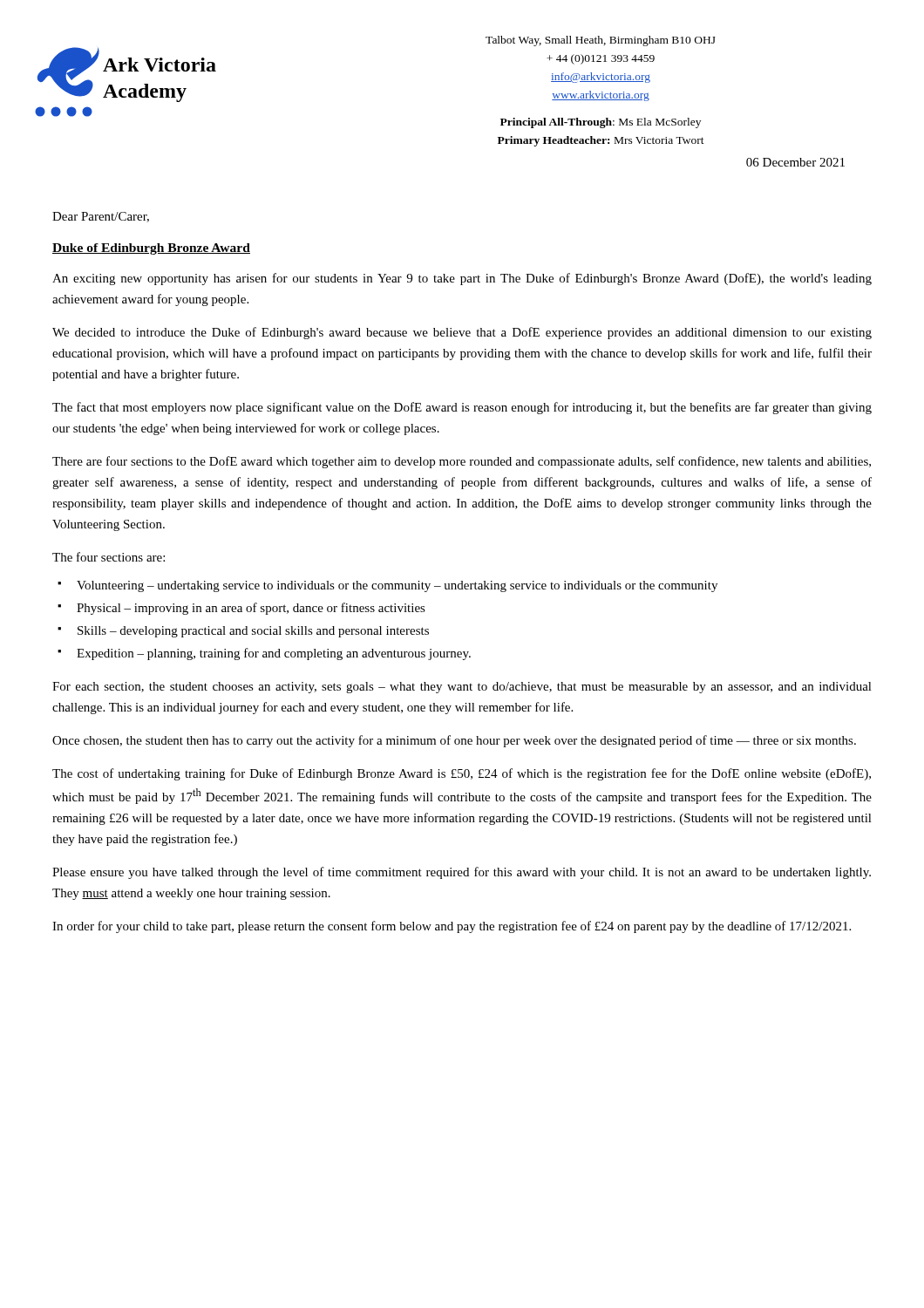Find the list item with the text "Skills – developing practical and social skills and"
The width and height of the screenshot is (924, 1308).
pyautogui.click(x=253, y=630)
